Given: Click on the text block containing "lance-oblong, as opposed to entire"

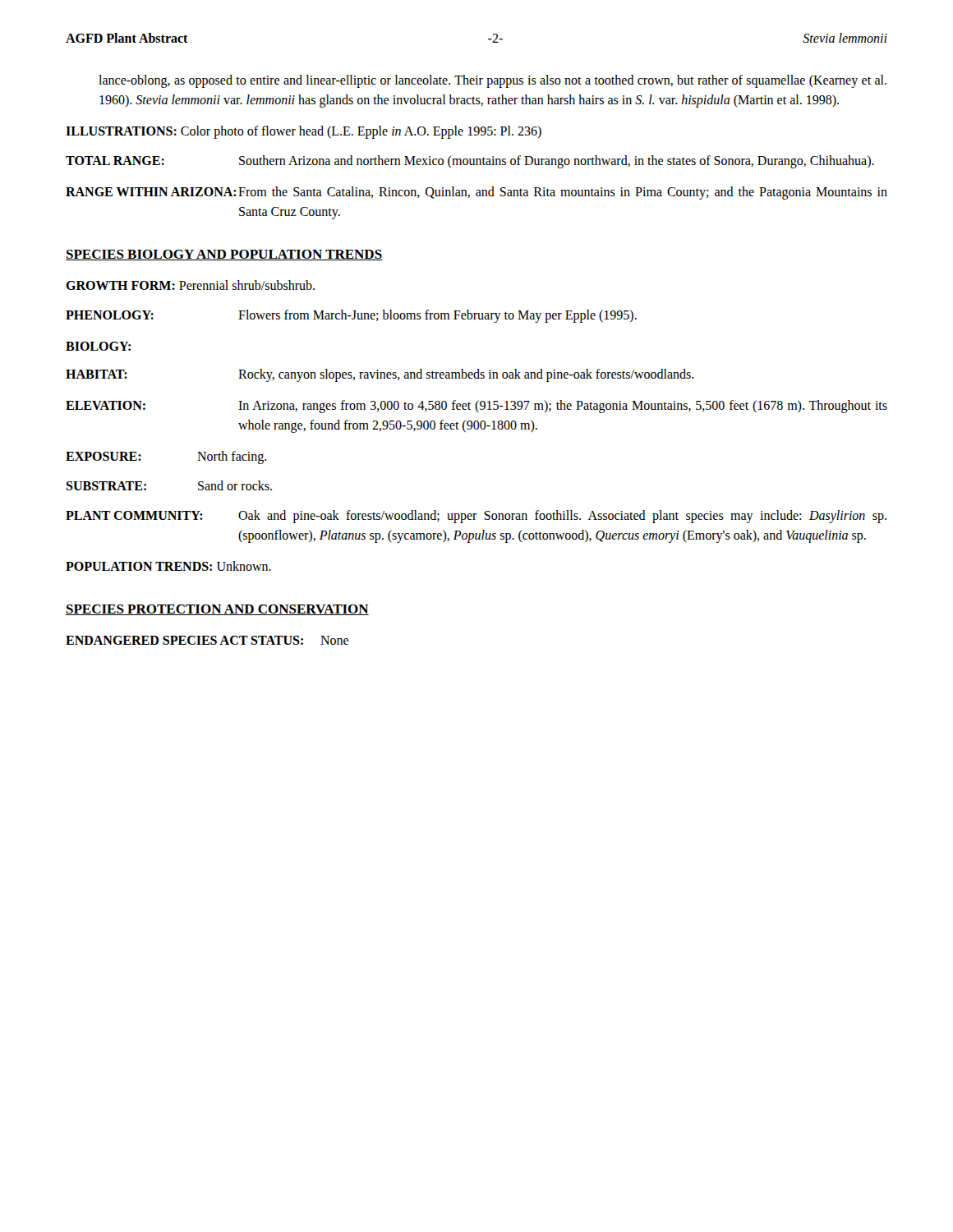Looking at the screenshot, I should pyautogui.click(x=493, y=90).
